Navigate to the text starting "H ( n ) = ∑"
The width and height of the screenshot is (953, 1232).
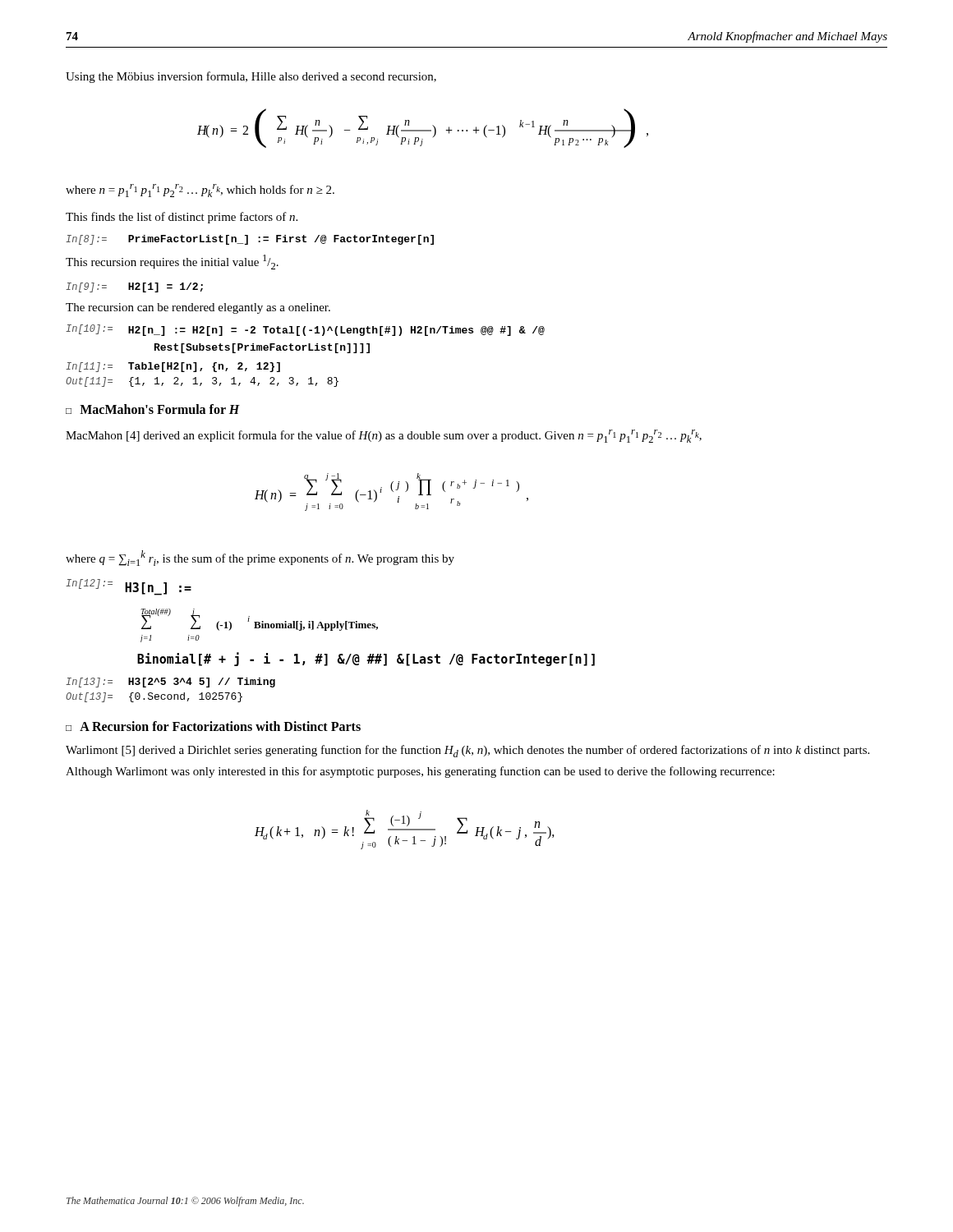[x=476, y=496]
